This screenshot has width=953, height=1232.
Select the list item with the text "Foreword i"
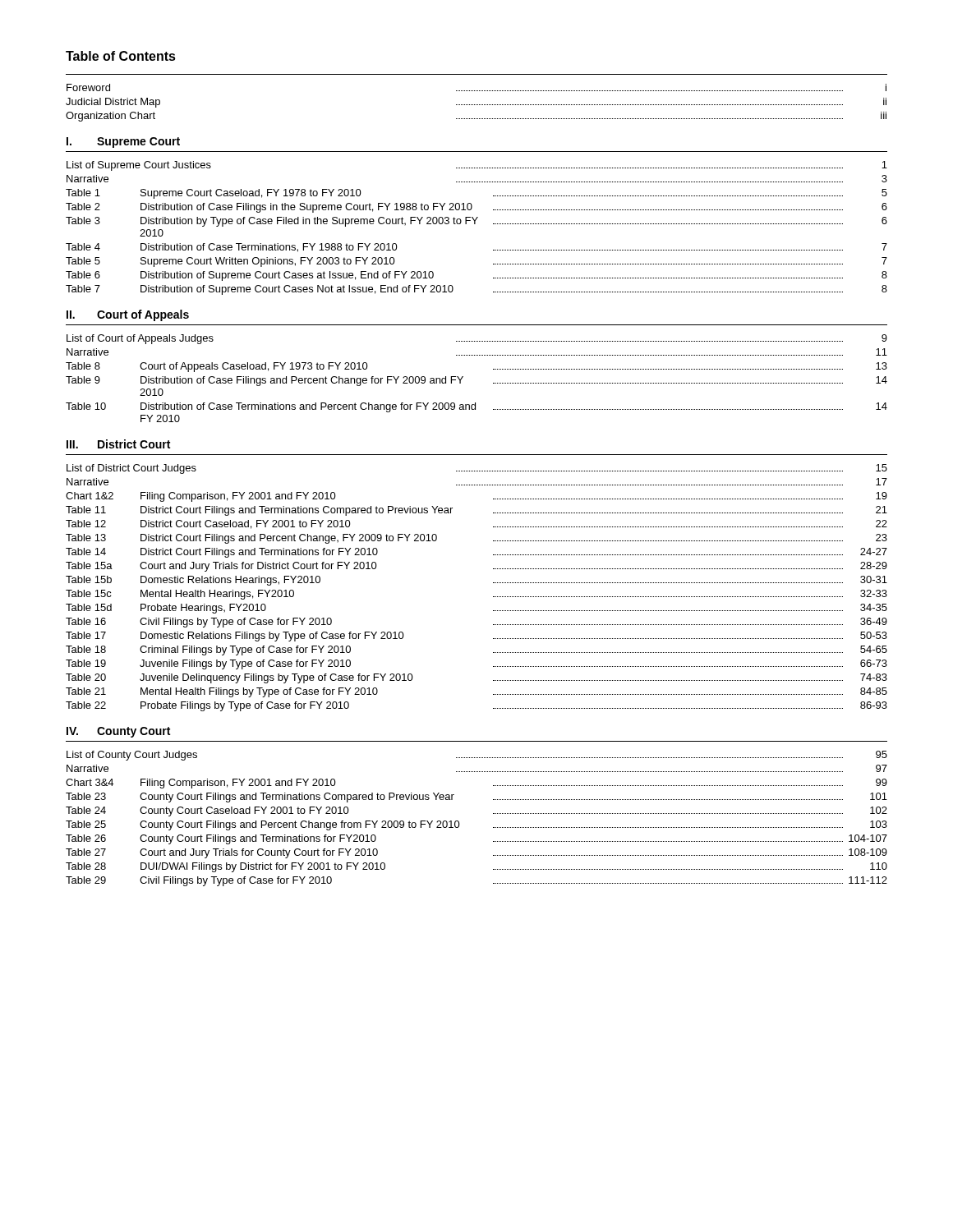coord(476,87)
